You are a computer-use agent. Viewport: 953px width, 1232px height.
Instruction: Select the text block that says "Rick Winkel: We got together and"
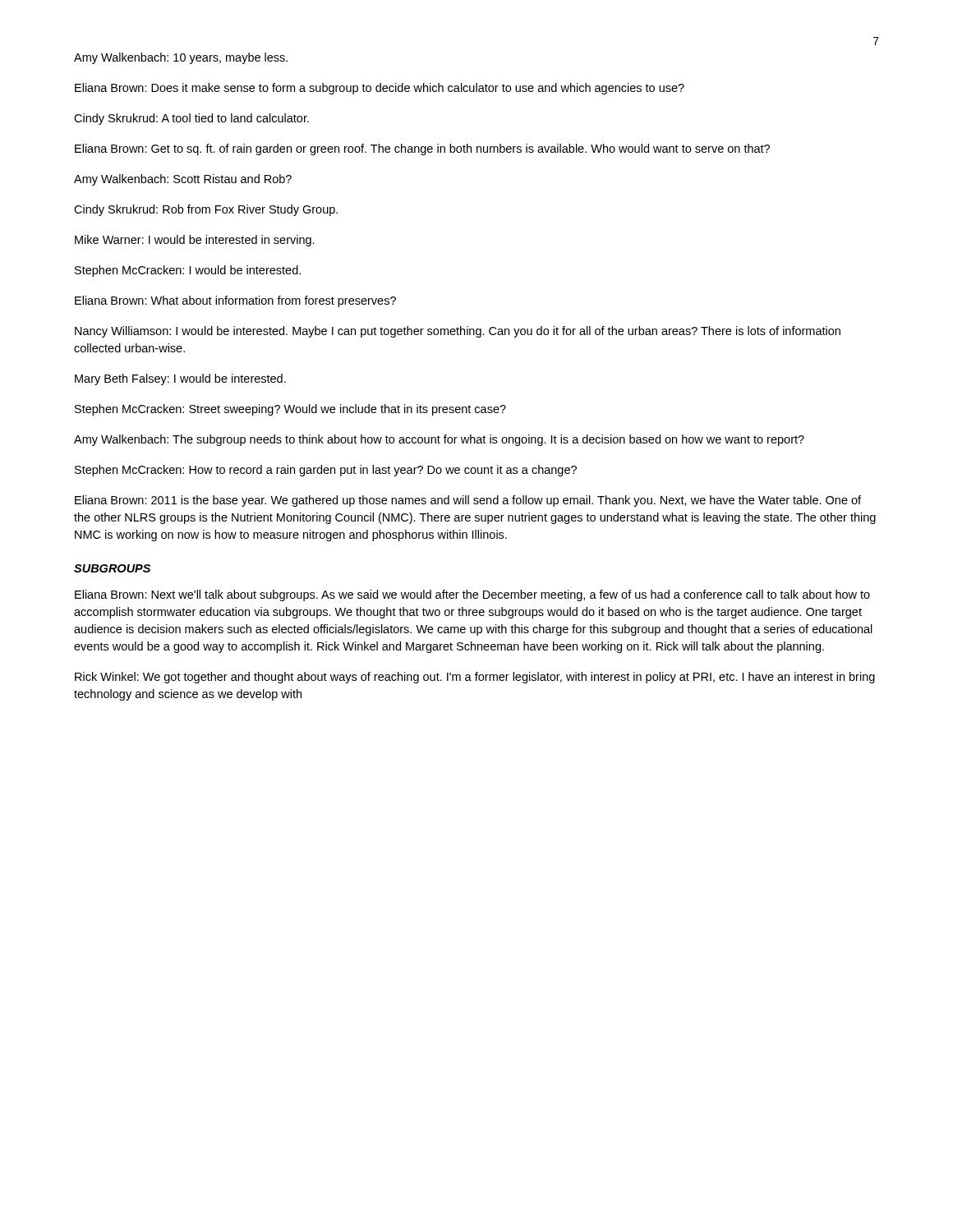pyautogui.click(x=475, y=686)
